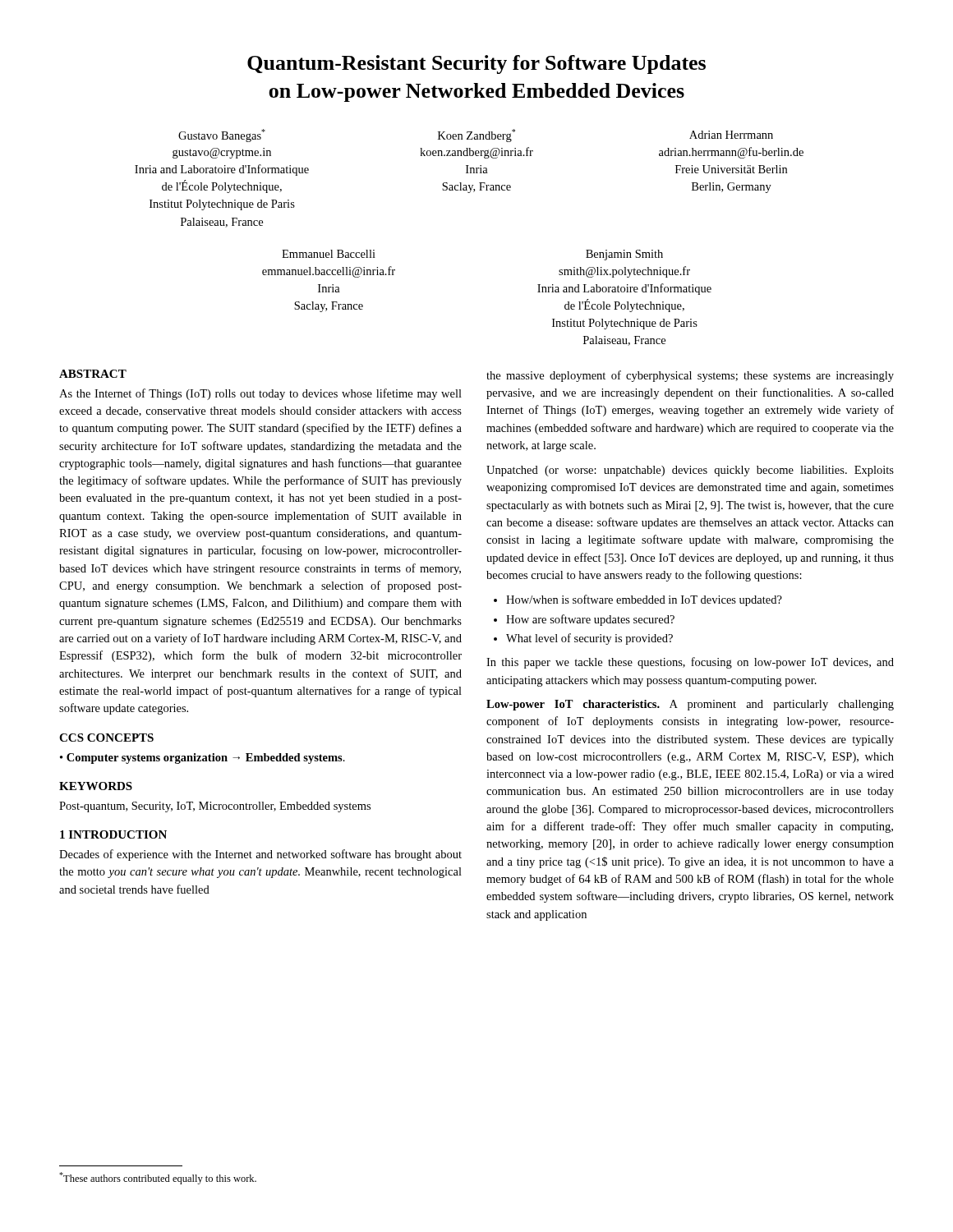Find the footnote with the text "These authors contributed equally to this work."

(158, 1178)
